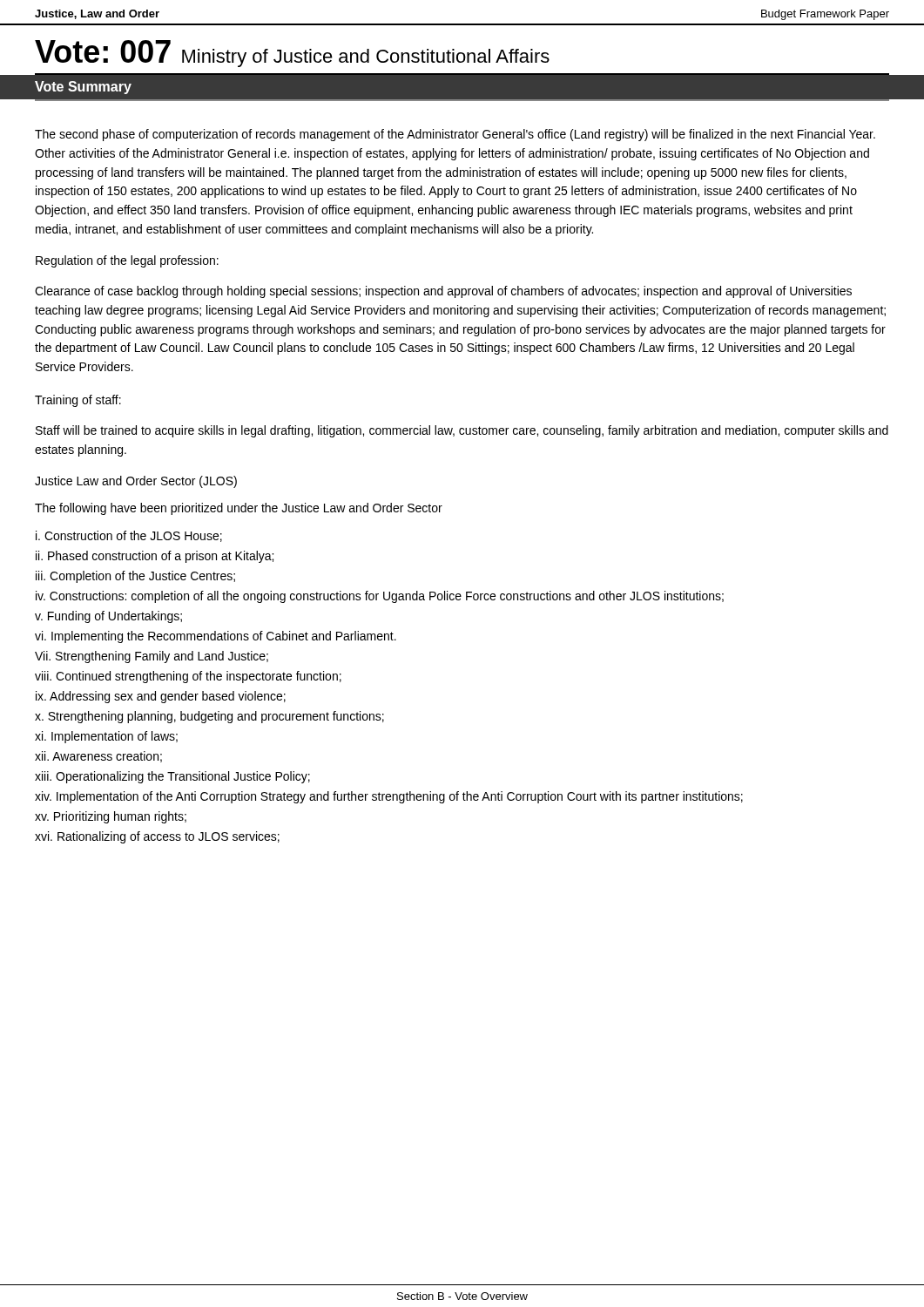Viewport: 924px width, 1307px height.
Task: Click on the list item containing "xi. Implementation of laws;"
Action: click(x=107, y=736)
